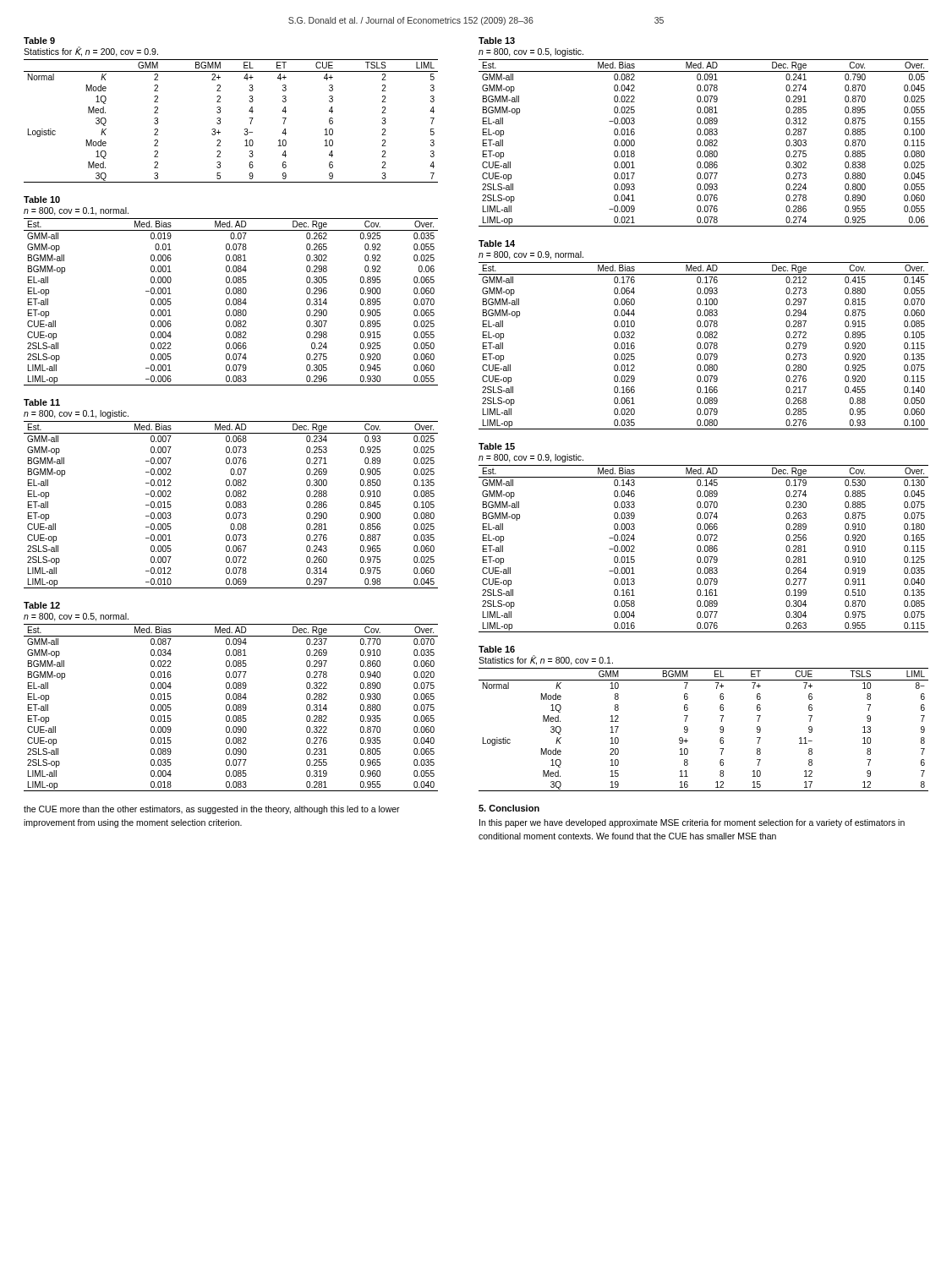Select the text block starting "In this paper we have developed approximate MSE"
The height and width of the screenshot is (1268, 952).
[692, 829]
